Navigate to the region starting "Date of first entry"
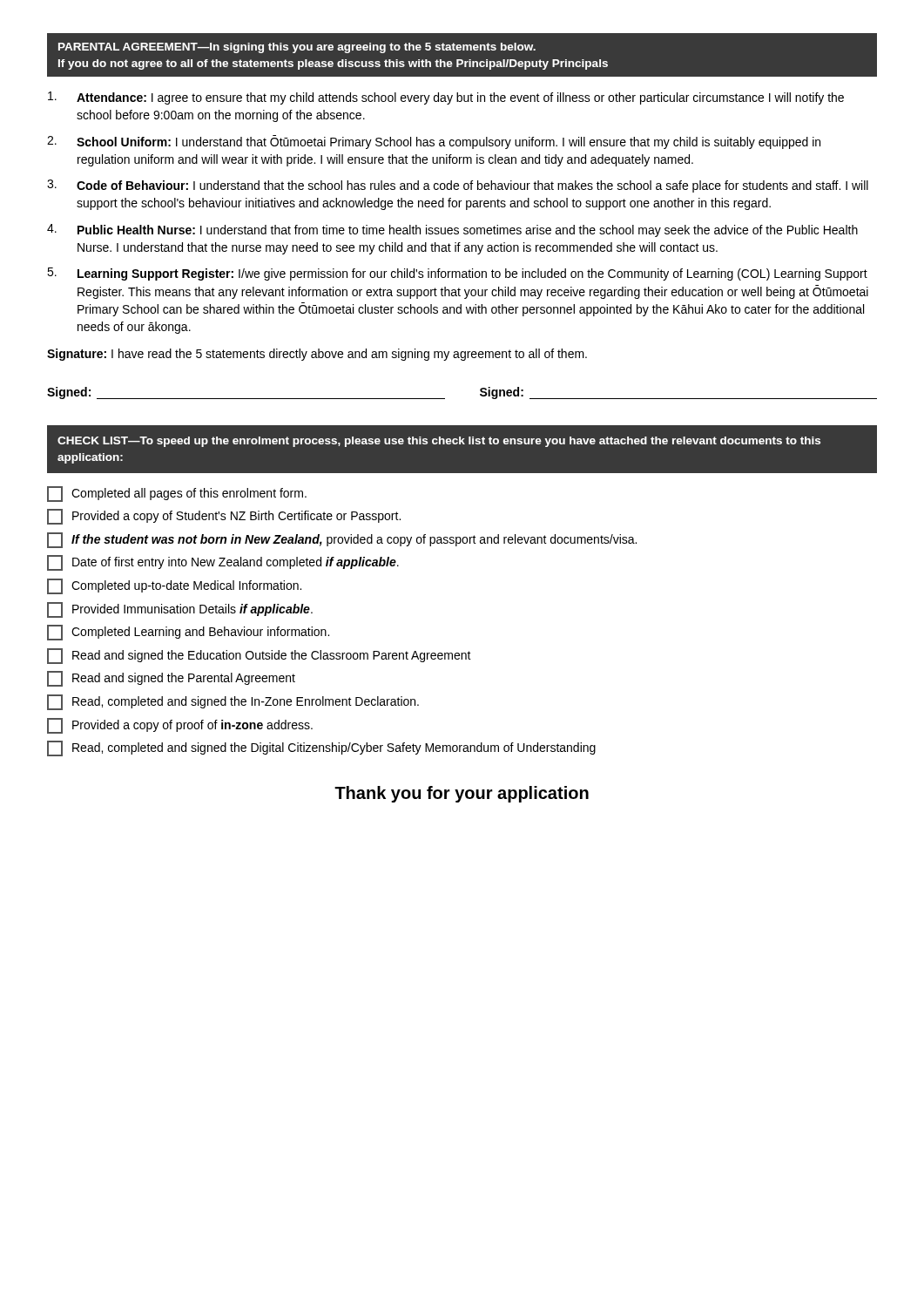 coord(223,563)
